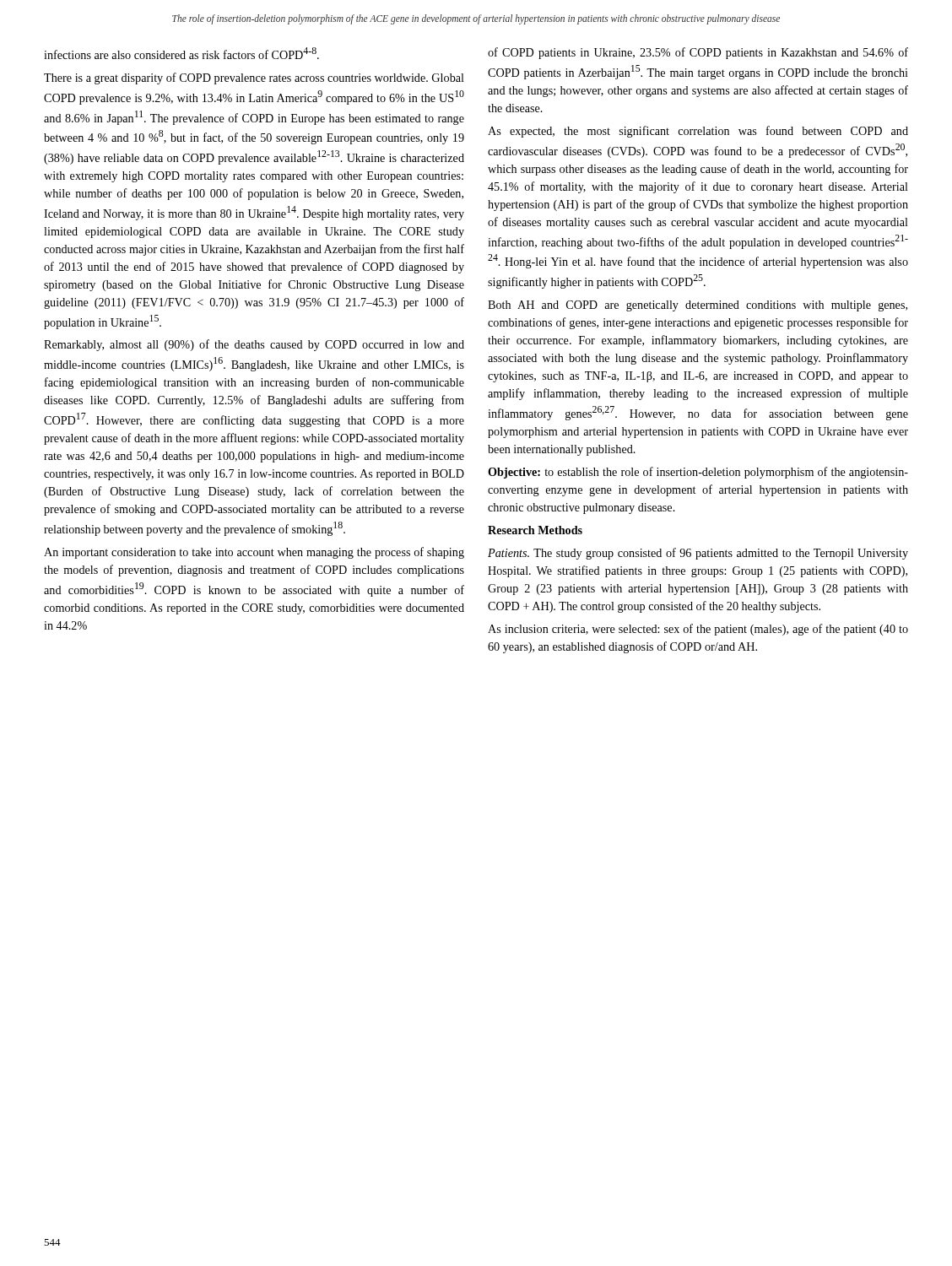The image size is (952, 1266).
Task: Click on the passage starting "of COPD patients in Ukraine, 23.5%"
Action: 698,350
